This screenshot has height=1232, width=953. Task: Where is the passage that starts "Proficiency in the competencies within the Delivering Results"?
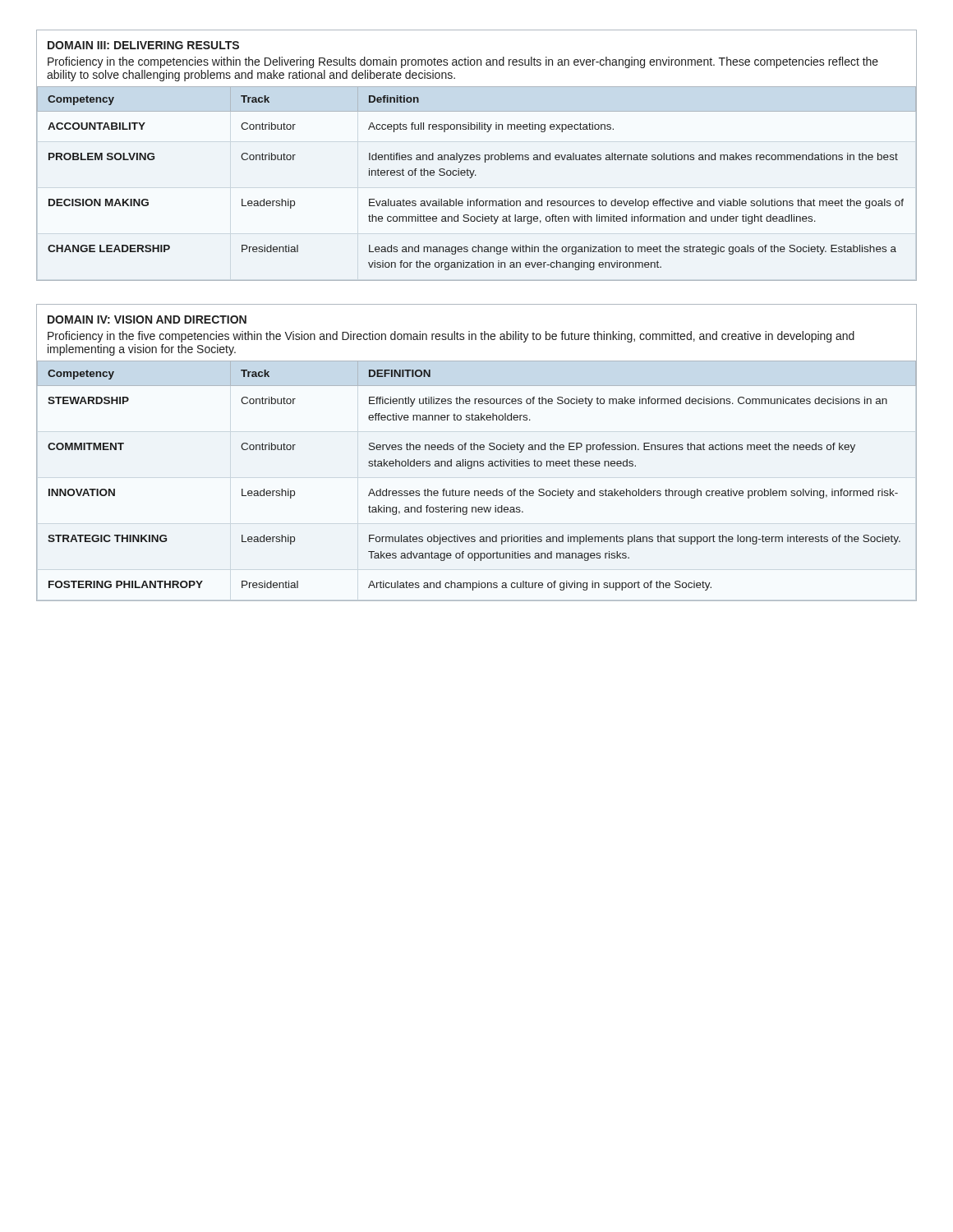tap(463, 68)
